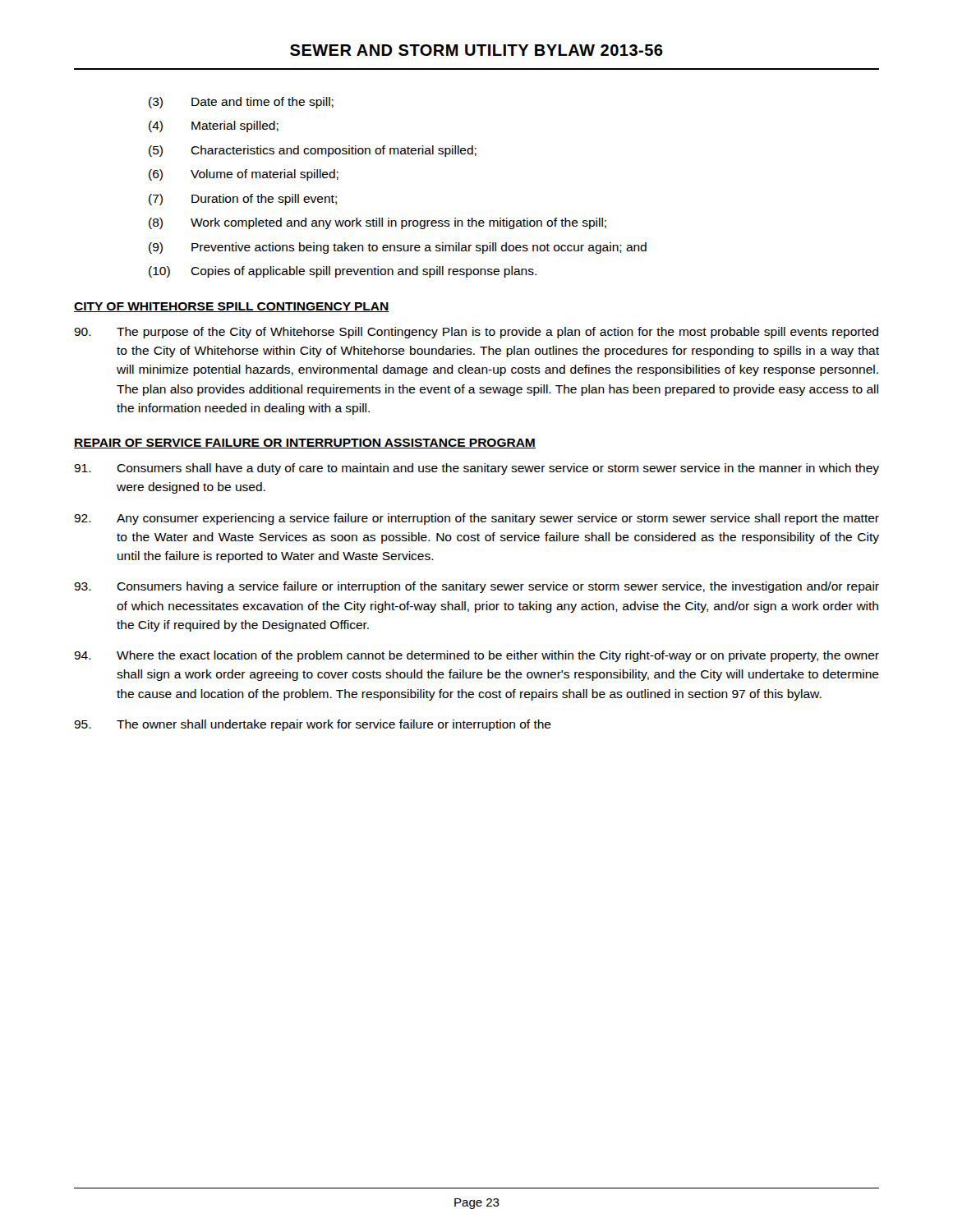Click on the text block starting "CITY OF WHITEHORSE SPILL"
The image size is (953, 1232).
coord(231,306)
